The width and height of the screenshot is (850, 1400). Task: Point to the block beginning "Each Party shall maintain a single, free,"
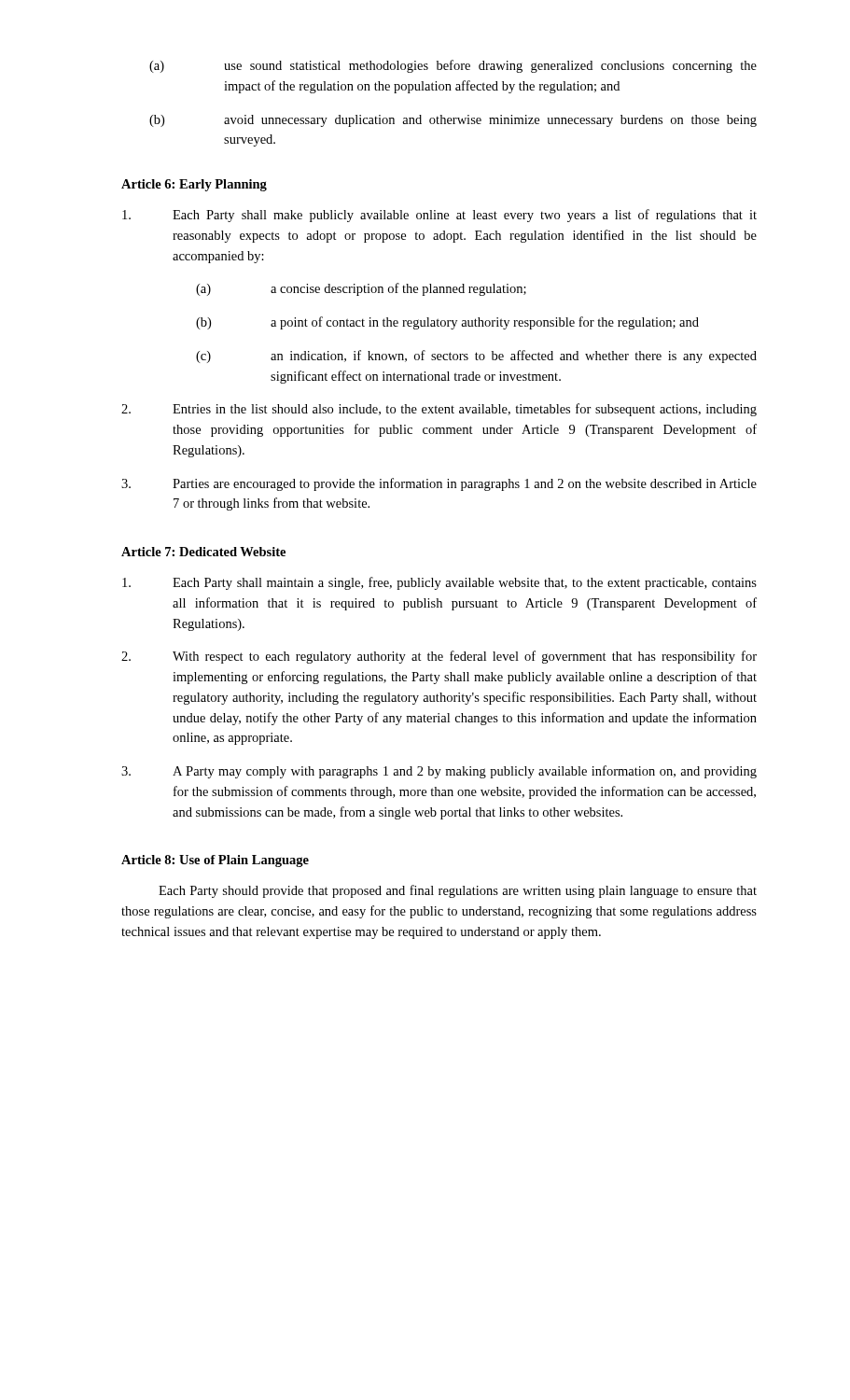tap(439, 603)
